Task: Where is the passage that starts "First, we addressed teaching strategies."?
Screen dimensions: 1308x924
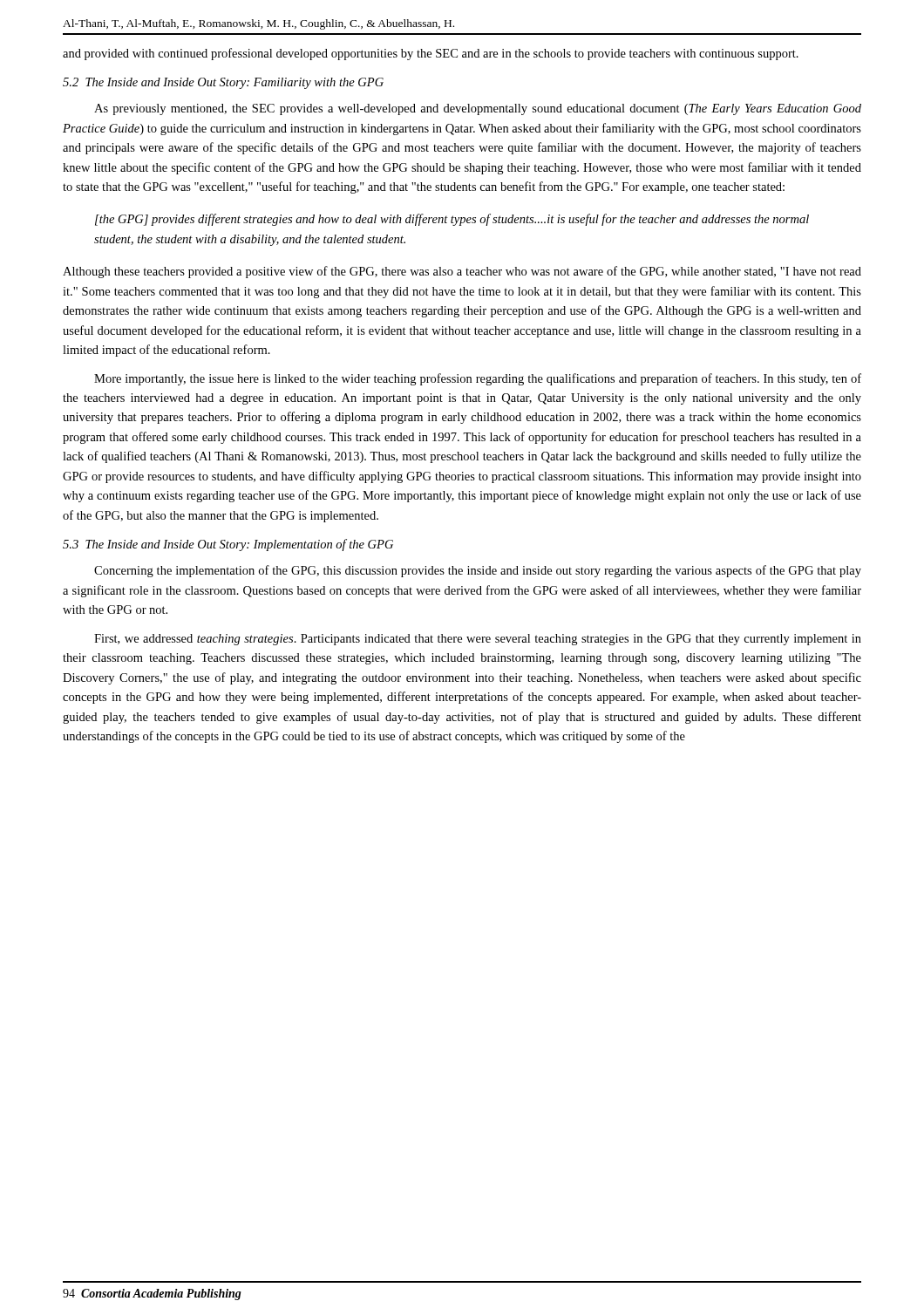Action: [462, 687]
